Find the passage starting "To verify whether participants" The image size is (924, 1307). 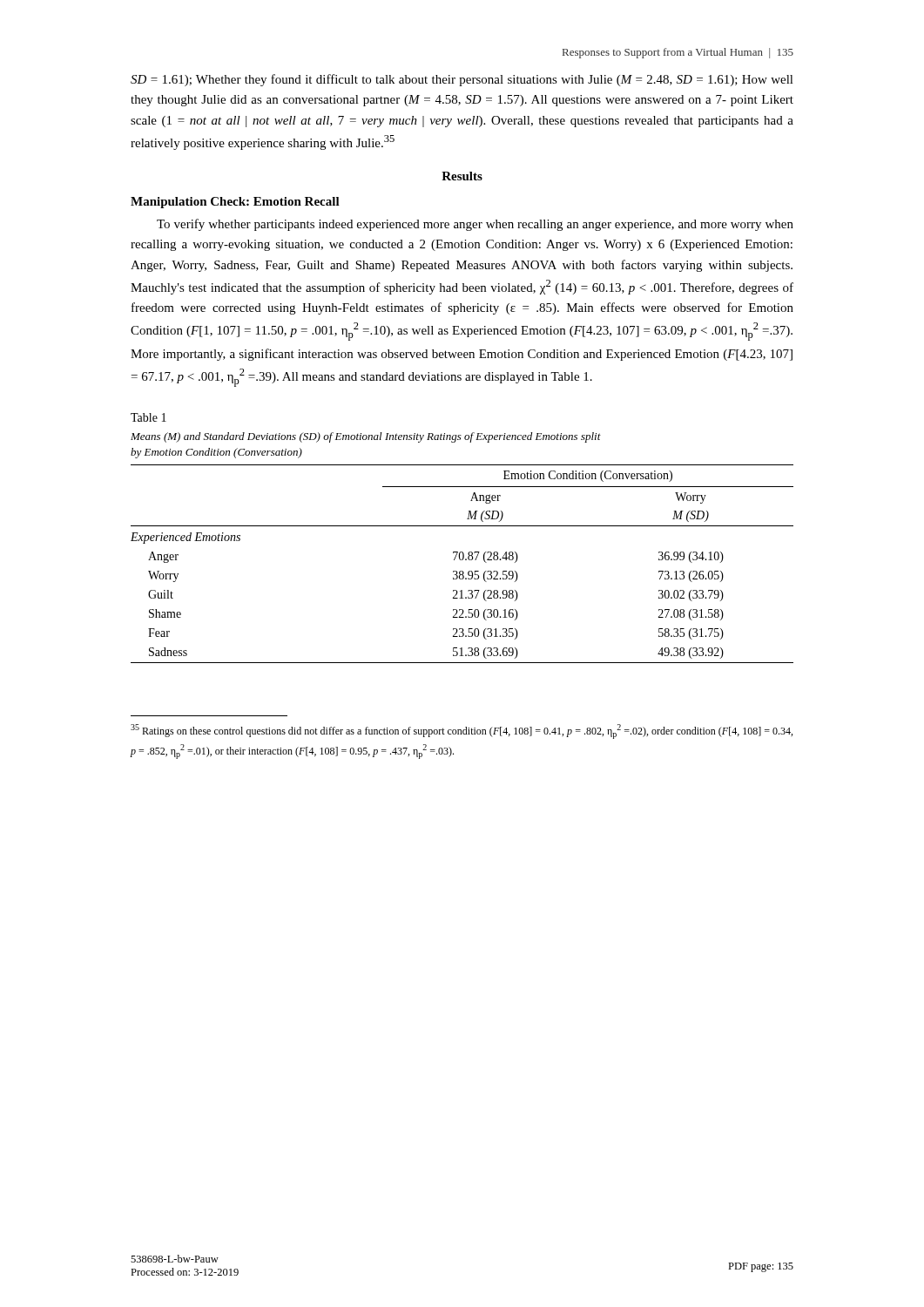pyautogui.click(x=462, y=302)
